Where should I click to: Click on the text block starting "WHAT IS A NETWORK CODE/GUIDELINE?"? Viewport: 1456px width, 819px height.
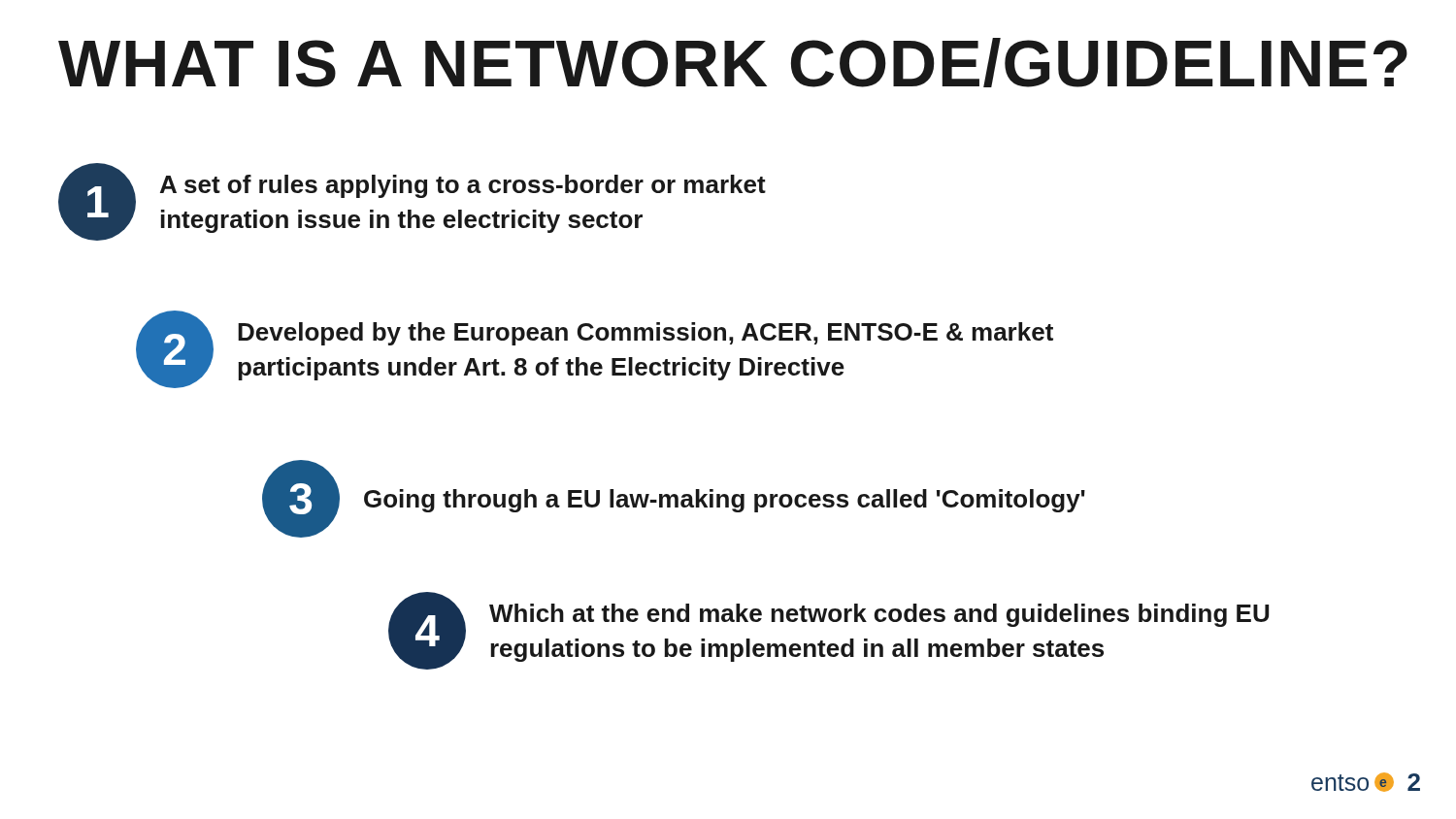click(735, 63)
